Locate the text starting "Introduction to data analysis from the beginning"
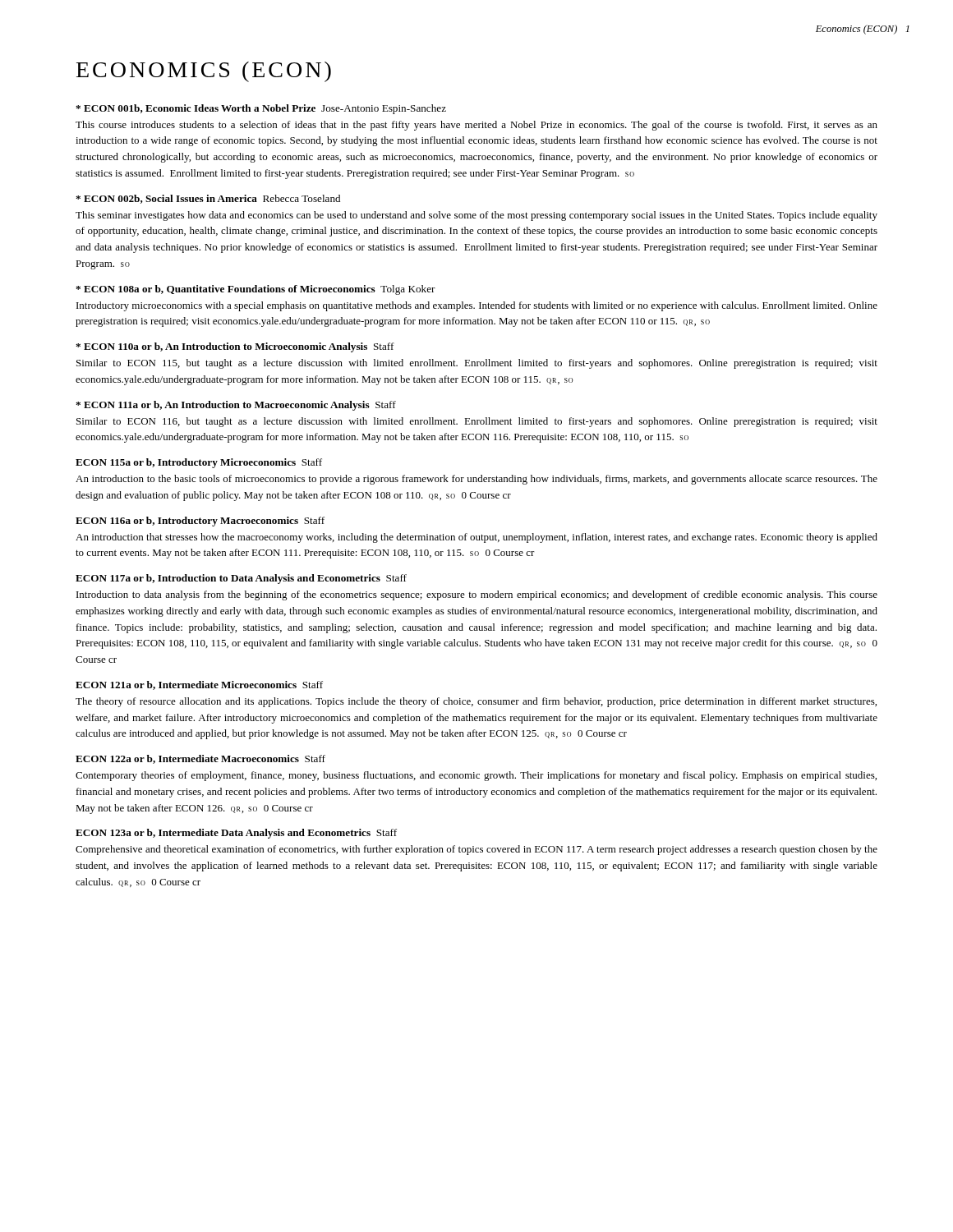 (476, 627)
